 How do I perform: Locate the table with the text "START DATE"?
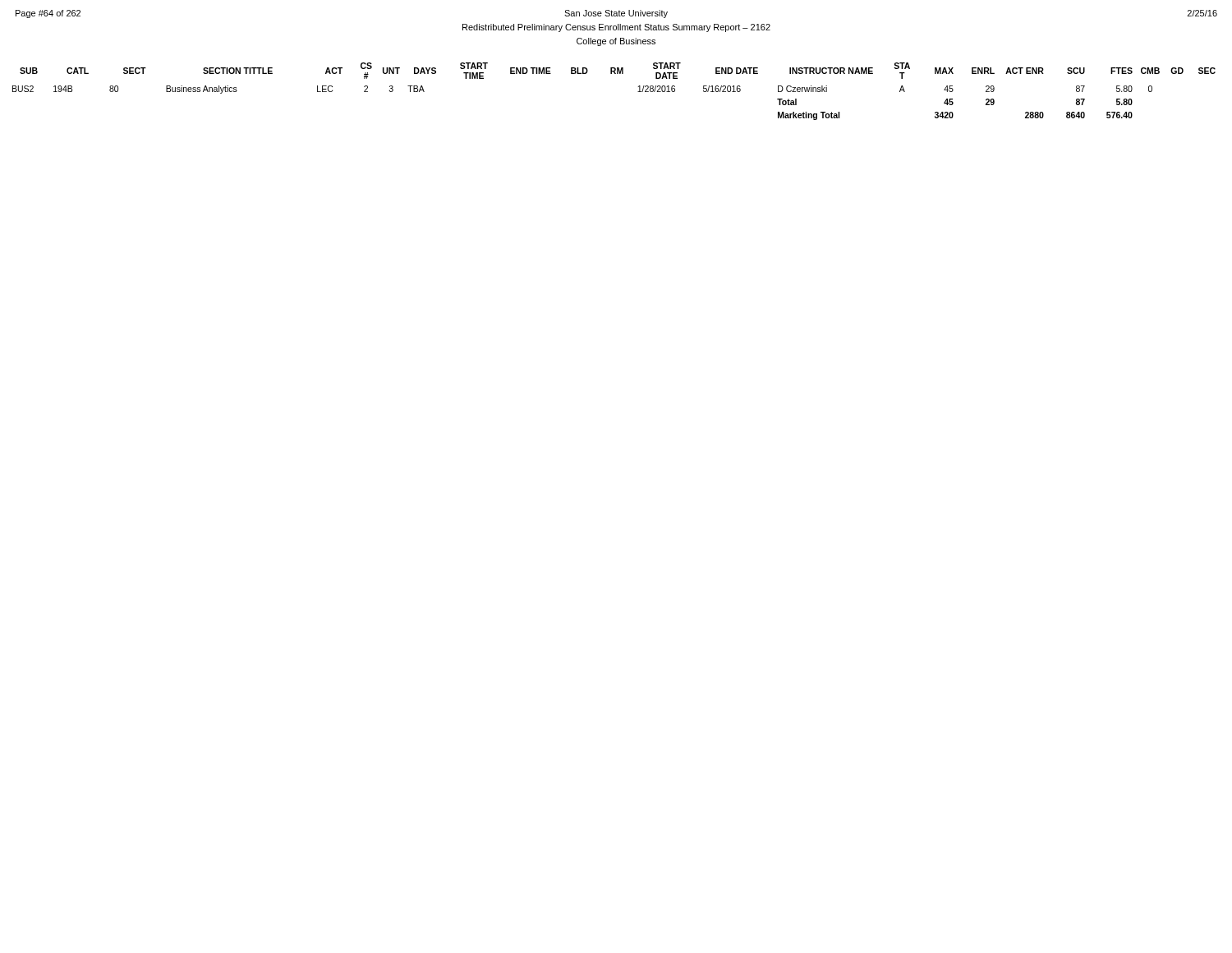click(x=616, y=89)
